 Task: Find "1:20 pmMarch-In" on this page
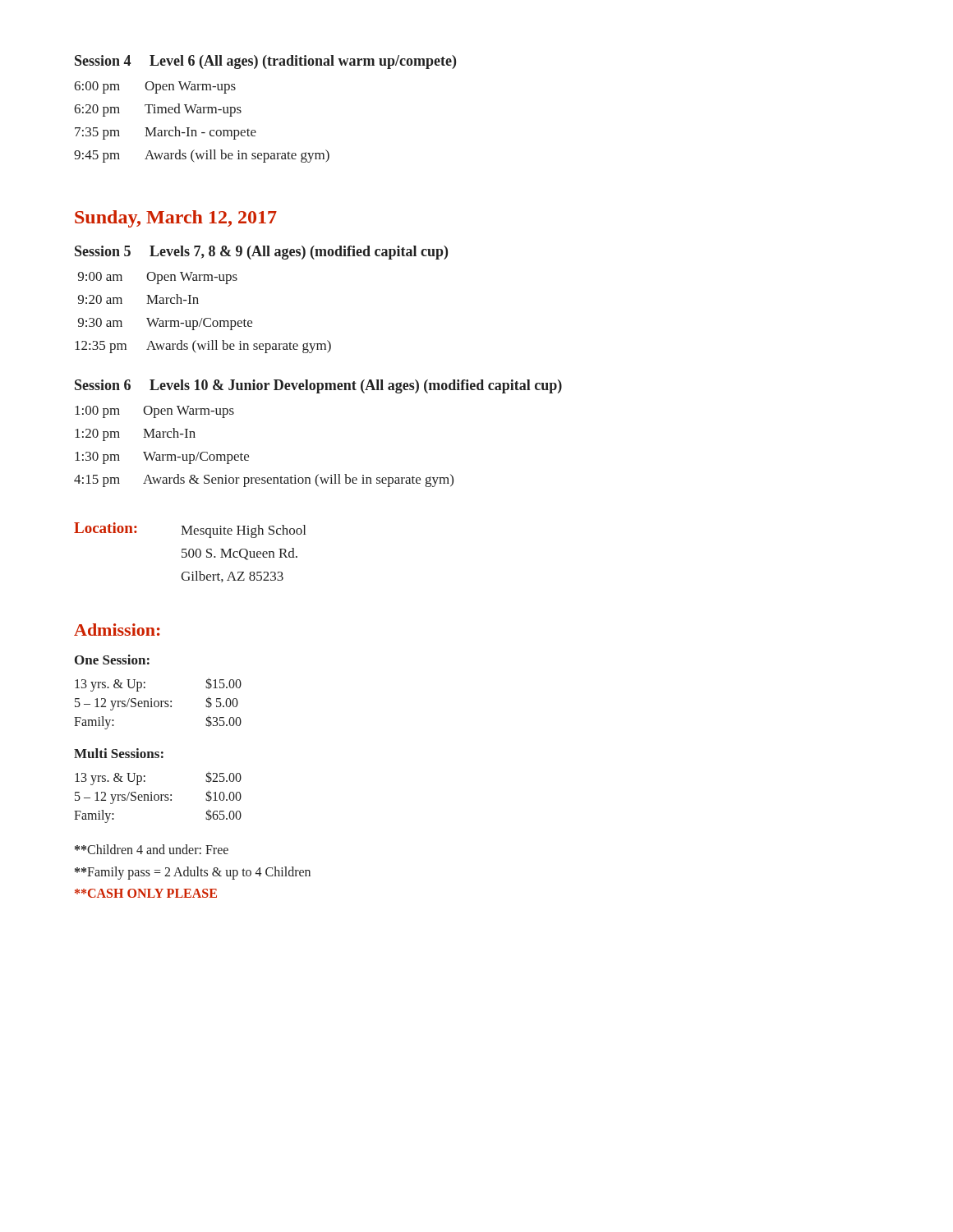135,434
